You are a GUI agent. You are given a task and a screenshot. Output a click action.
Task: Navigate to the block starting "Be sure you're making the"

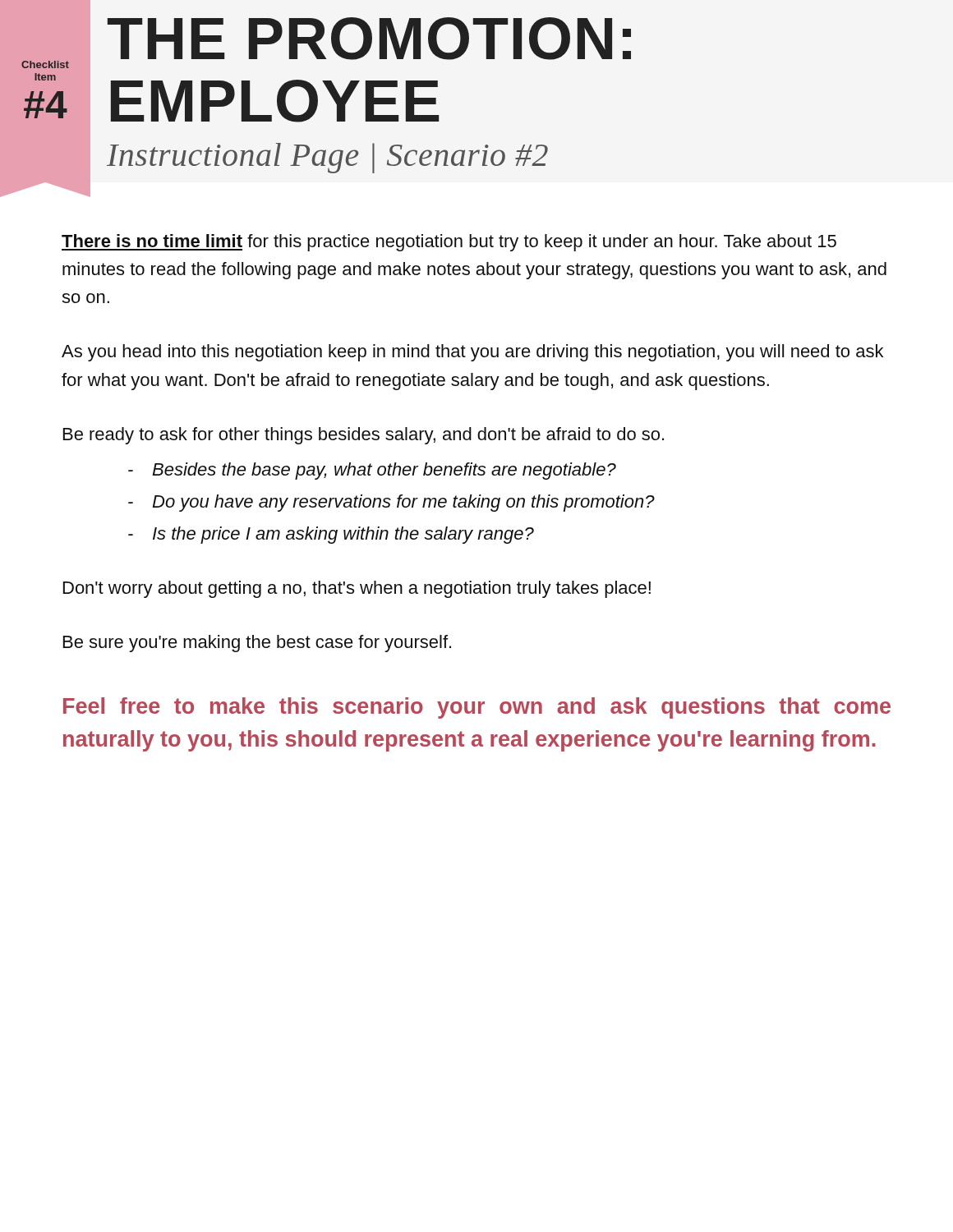click(257, 642)
